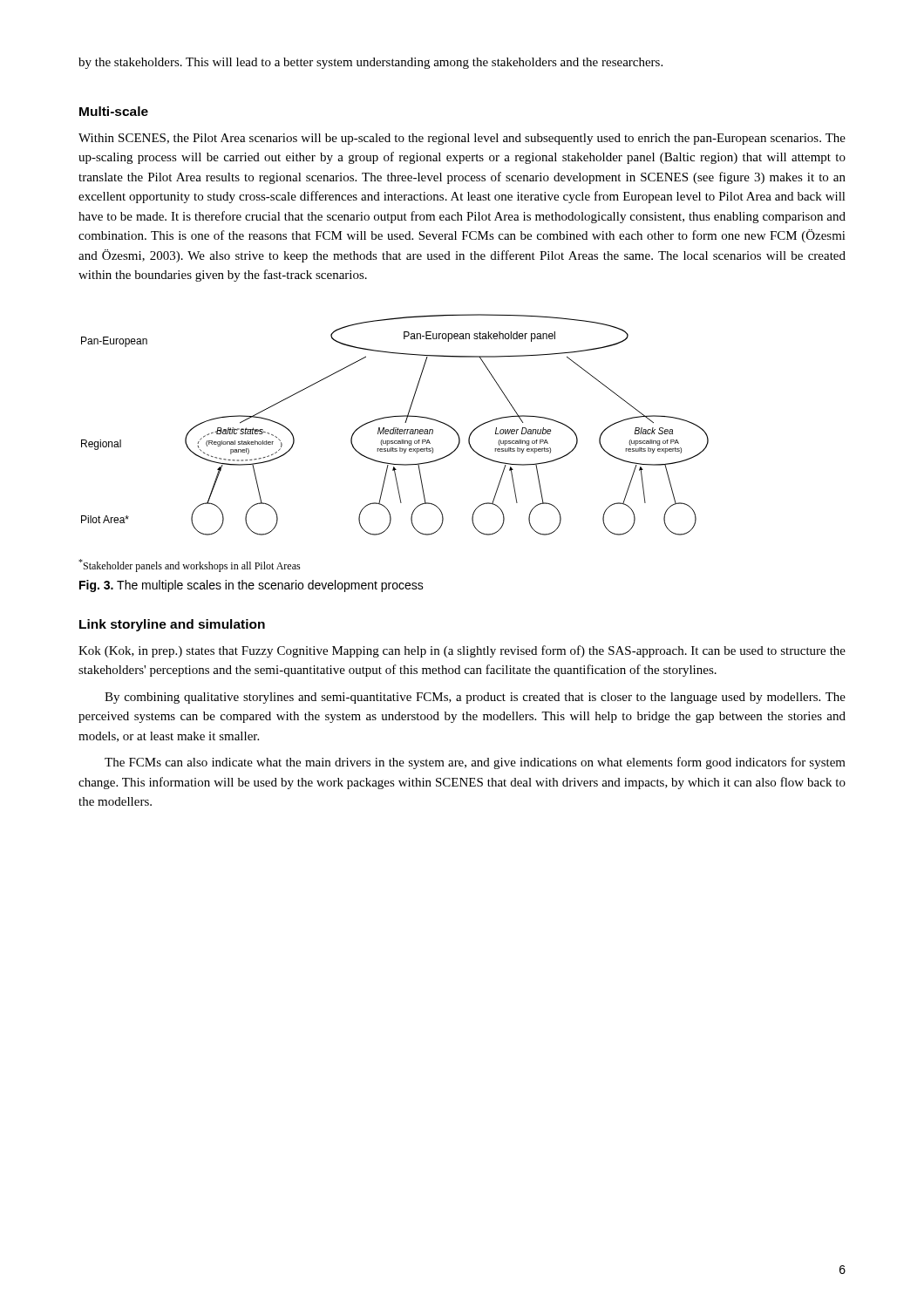
Task: Select the block starting "Link storyline and simulation"
Action: (172, 623)
